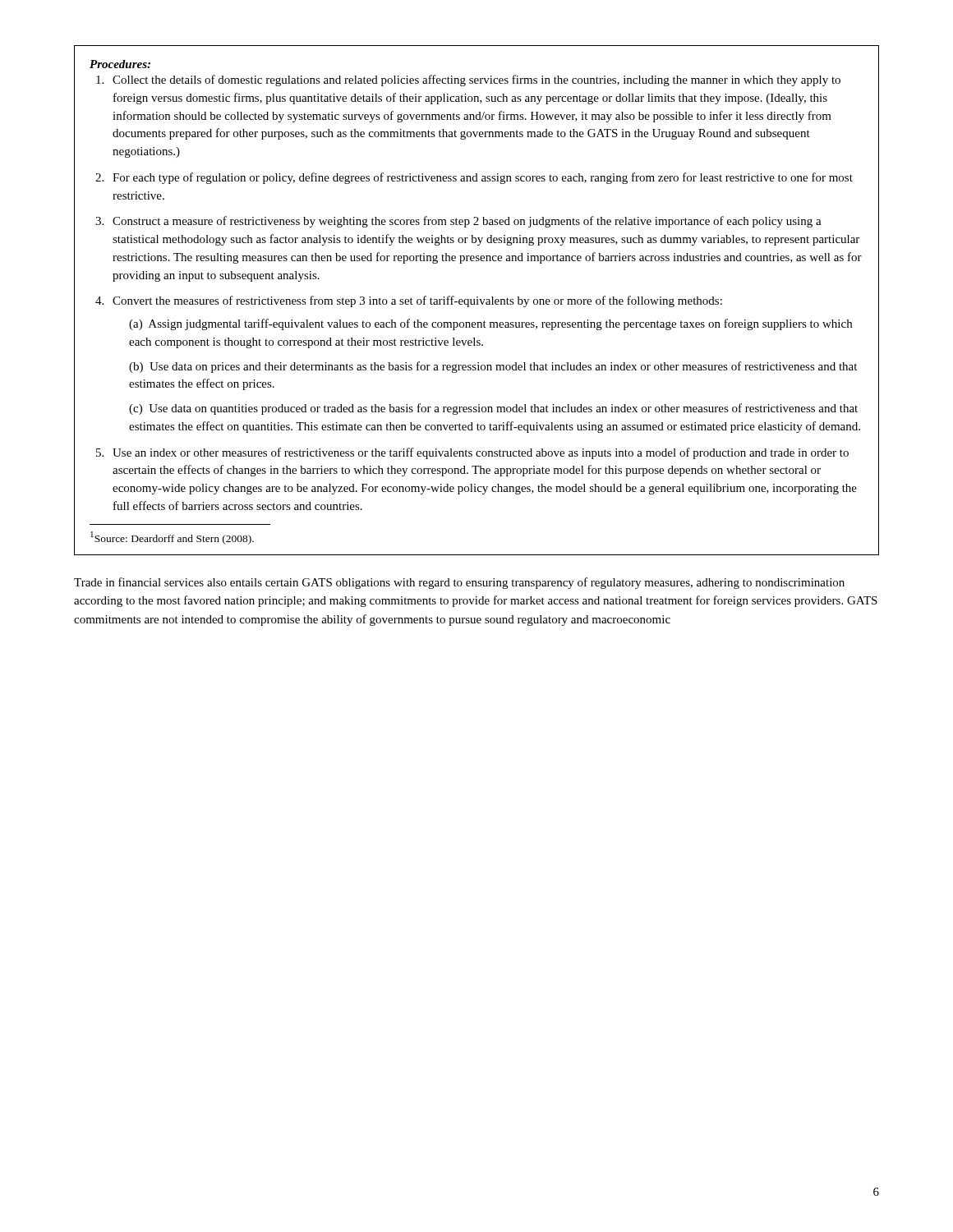Screen dimensions: 1232x953
Task: Locate the block of text that opens with "Convert the measures of restrictiveness"
Action: [x=488, y=365]
